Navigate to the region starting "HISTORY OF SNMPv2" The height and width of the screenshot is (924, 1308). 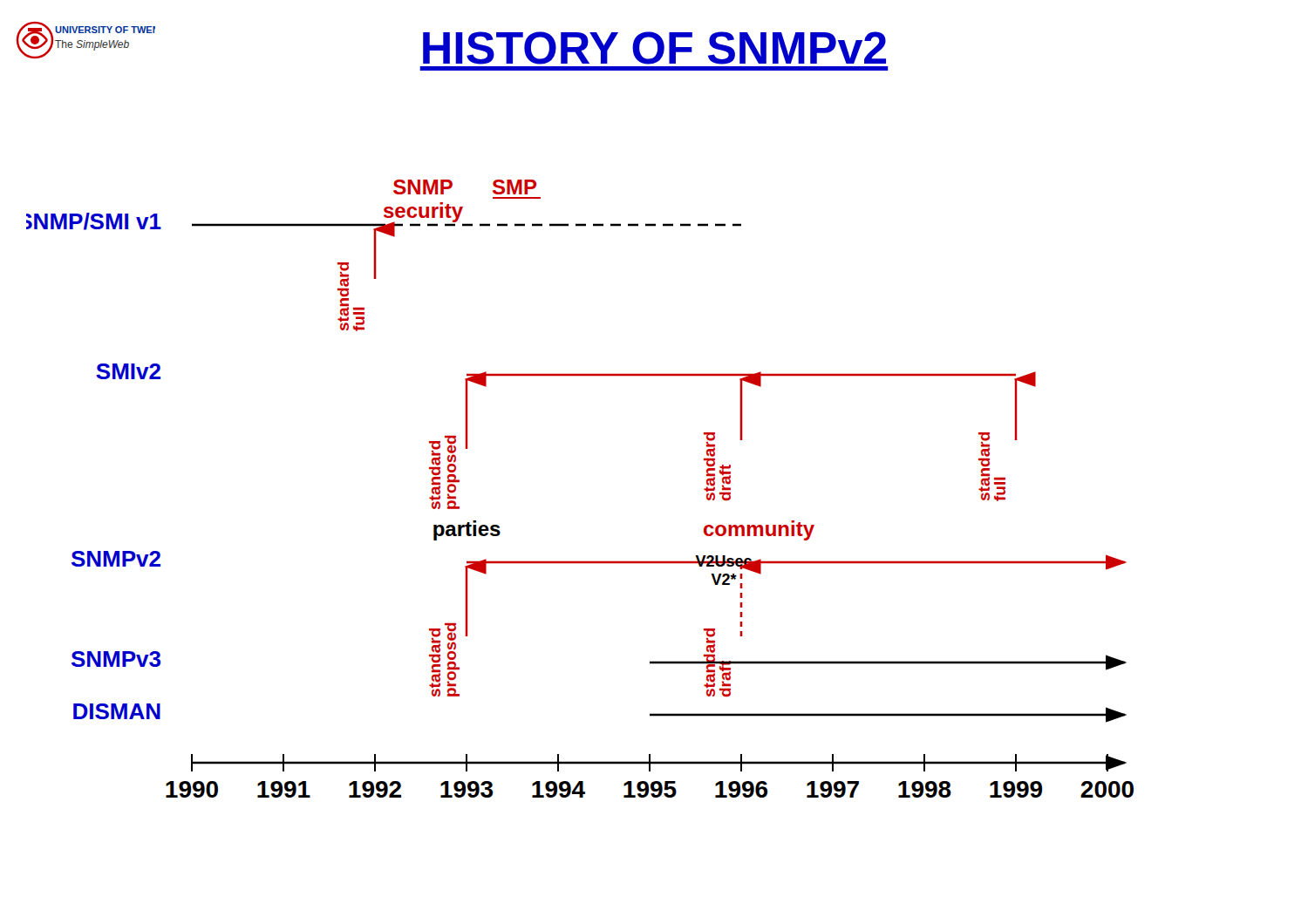pos(654,48)
